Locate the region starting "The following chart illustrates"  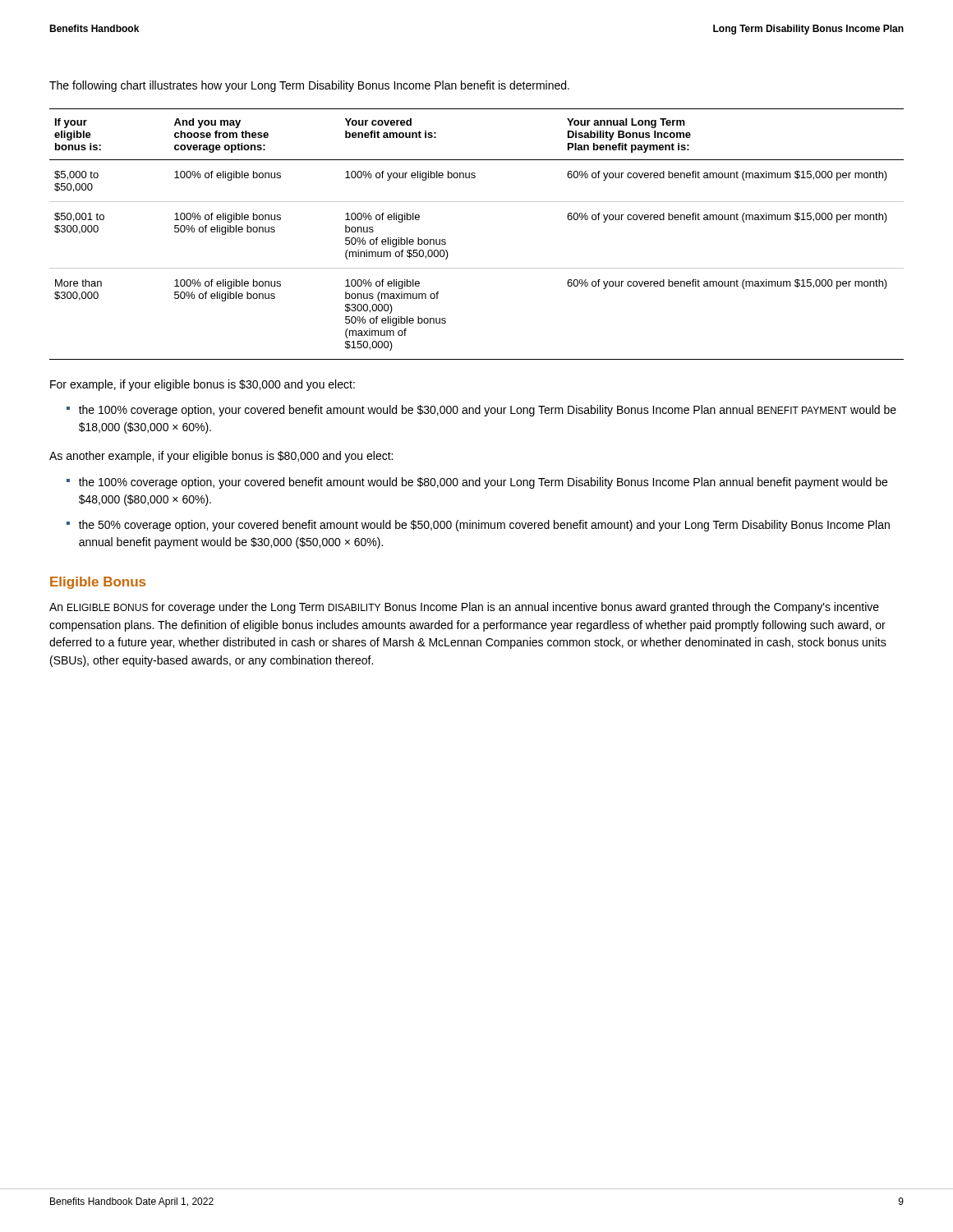(310, 85)
